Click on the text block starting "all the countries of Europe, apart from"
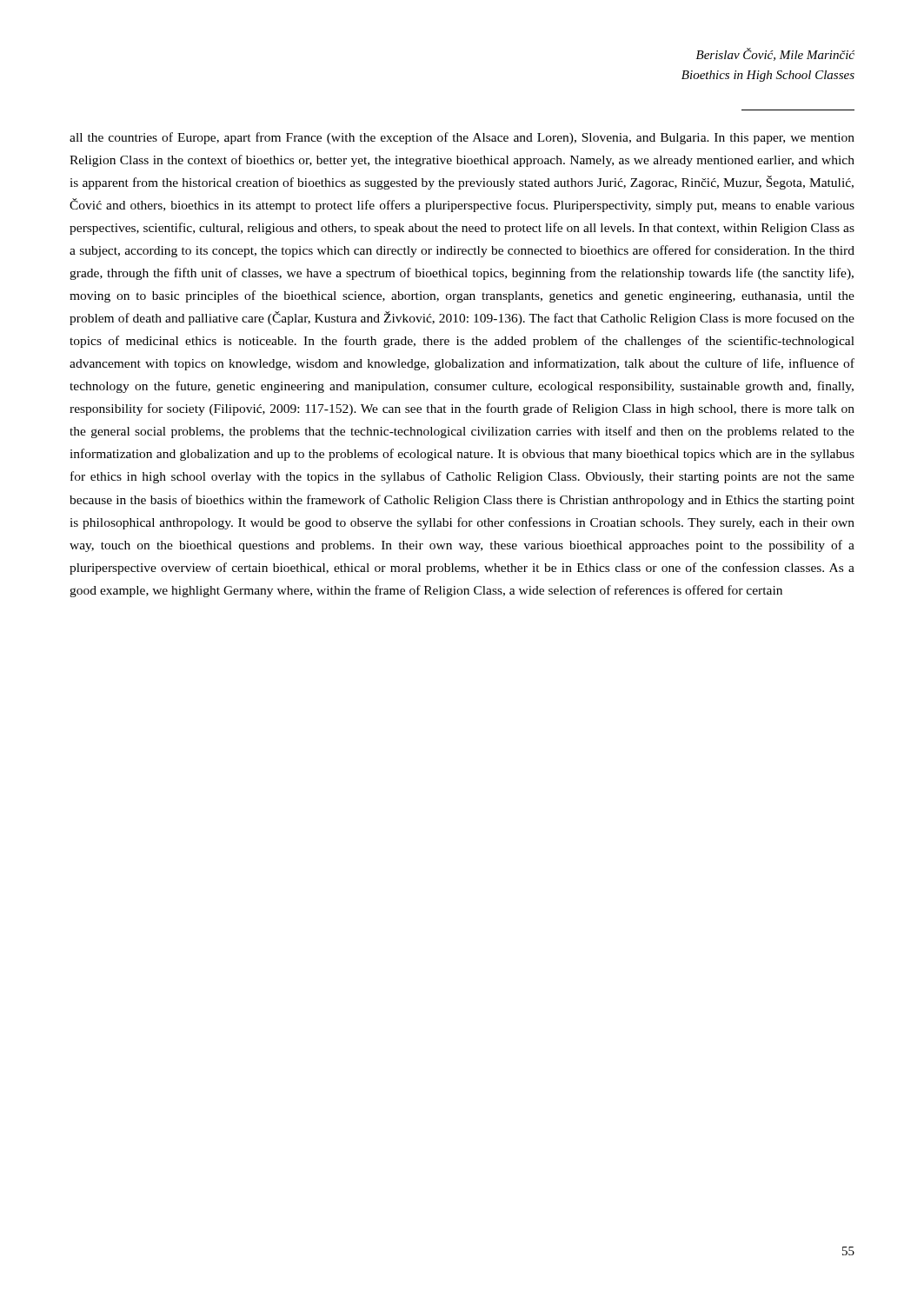The image size is (924, 1304). click(x=462, y=363)
